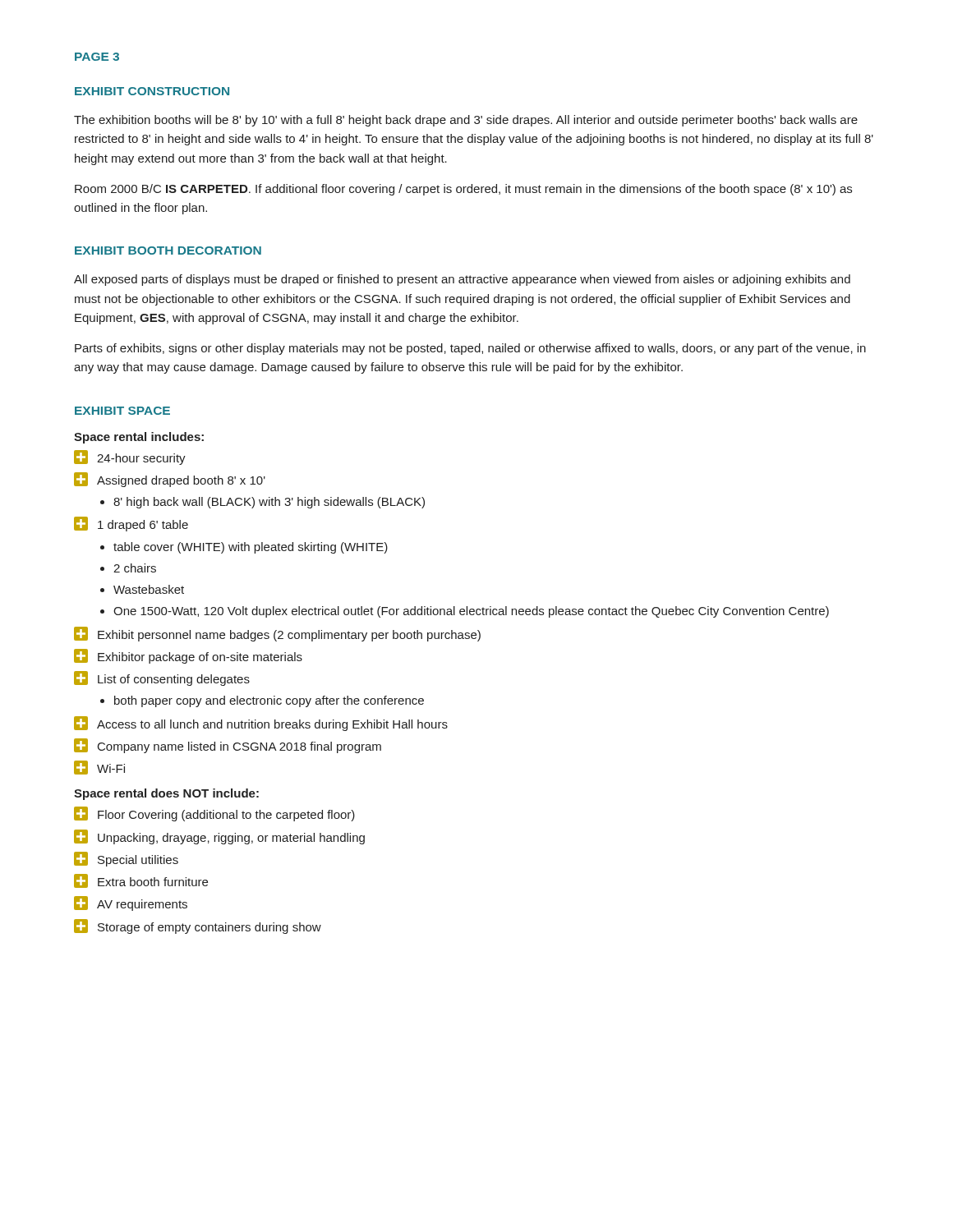Find the list item with the text "AV requirements"
Image resolution: width=953 pixels, height=1232 pixels.
(131, 904)
